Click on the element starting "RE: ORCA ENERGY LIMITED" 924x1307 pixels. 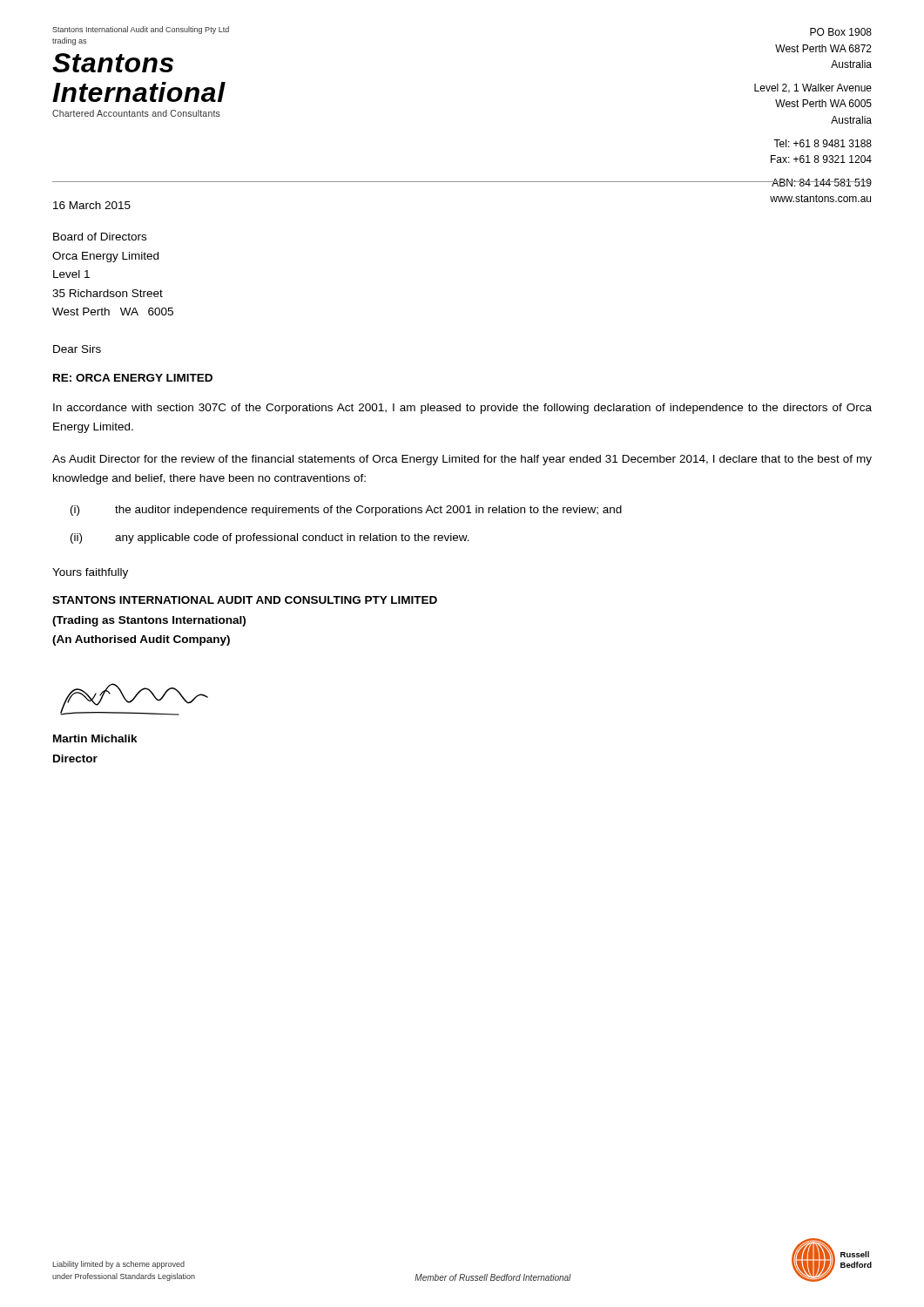click(x=133, y=378)
